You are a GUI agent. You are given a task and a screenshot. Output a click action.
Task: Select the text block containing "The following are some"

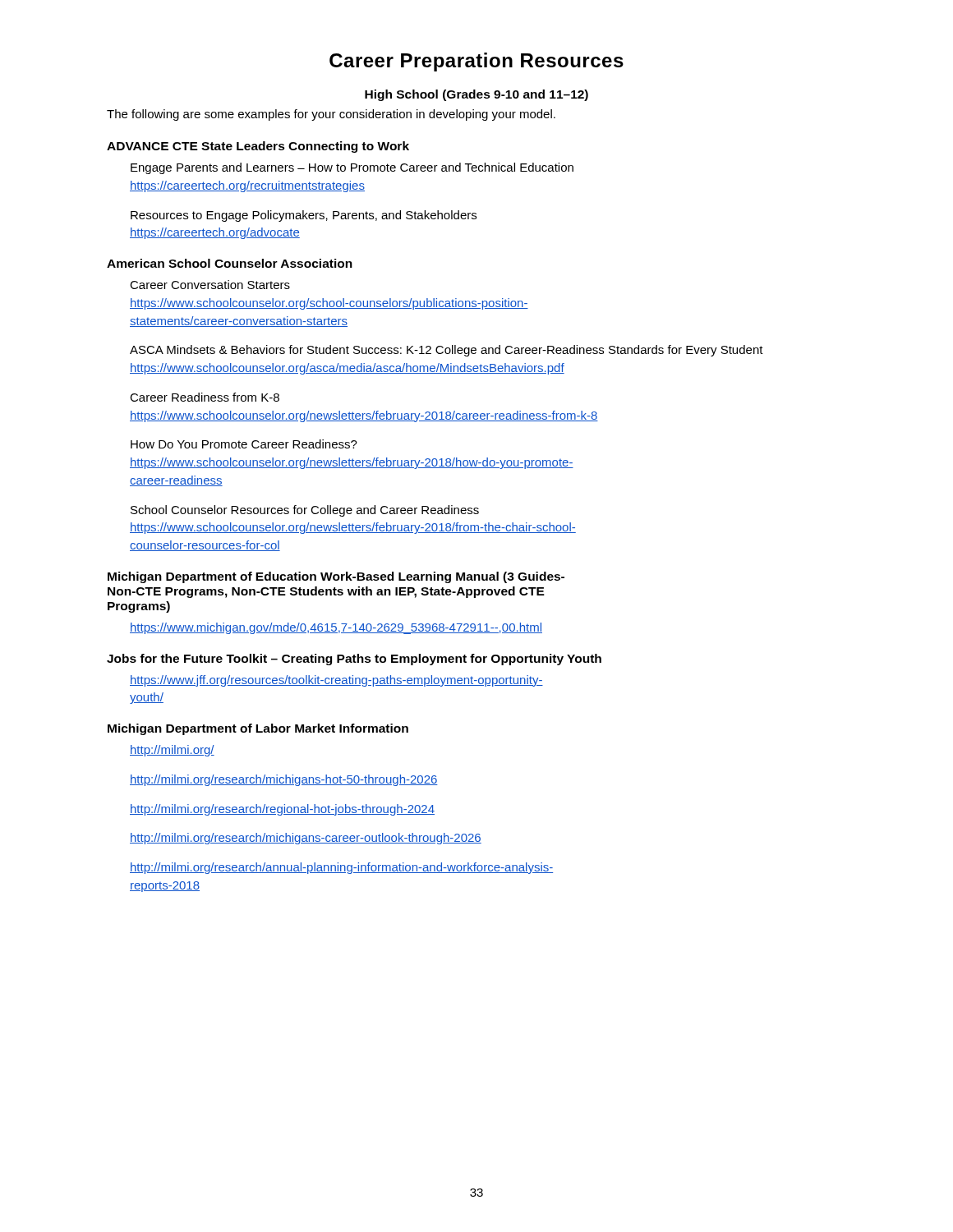332,114
